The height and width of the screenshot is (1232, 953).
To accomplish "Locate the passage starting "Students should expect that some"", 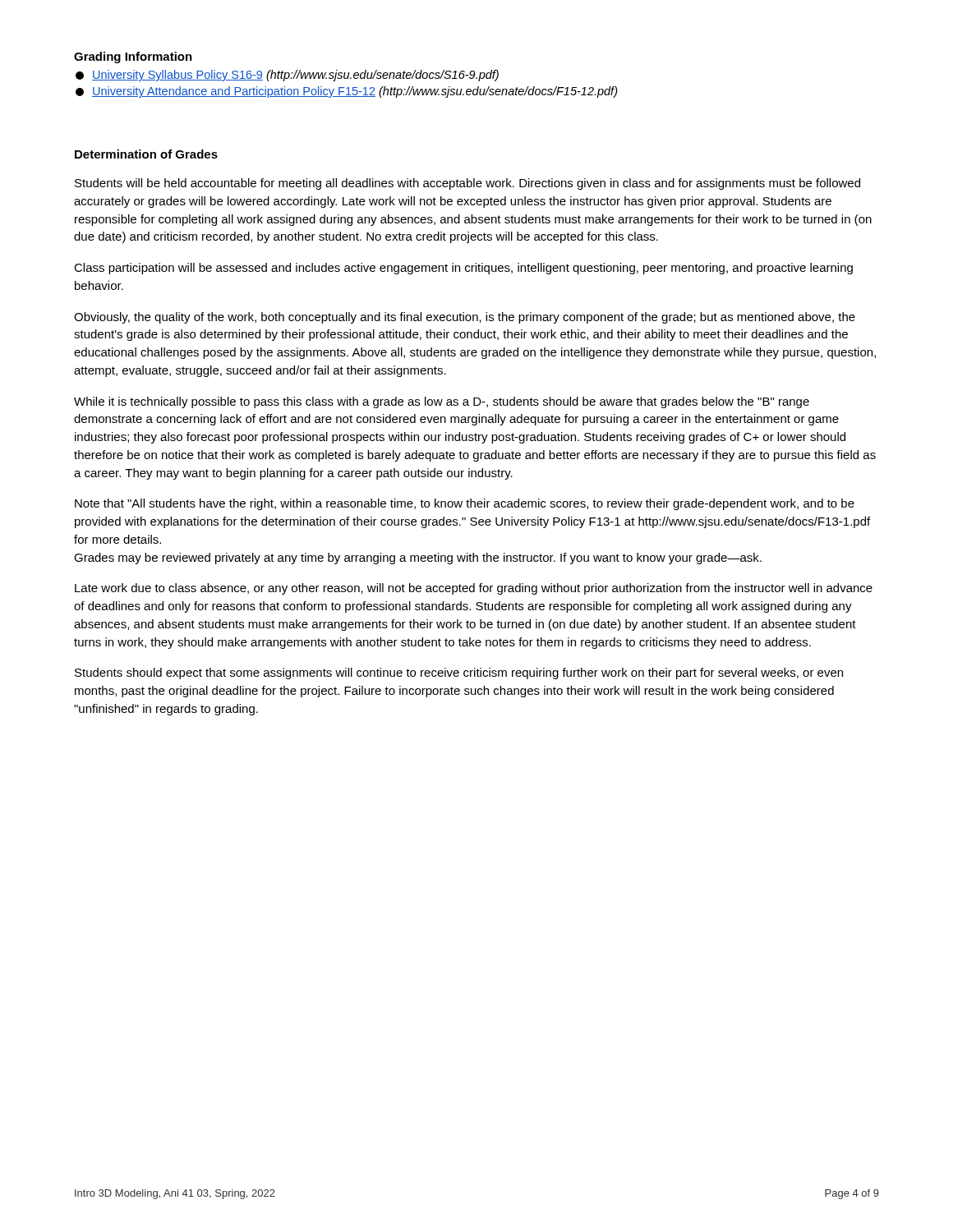I will tap(459, 690).
